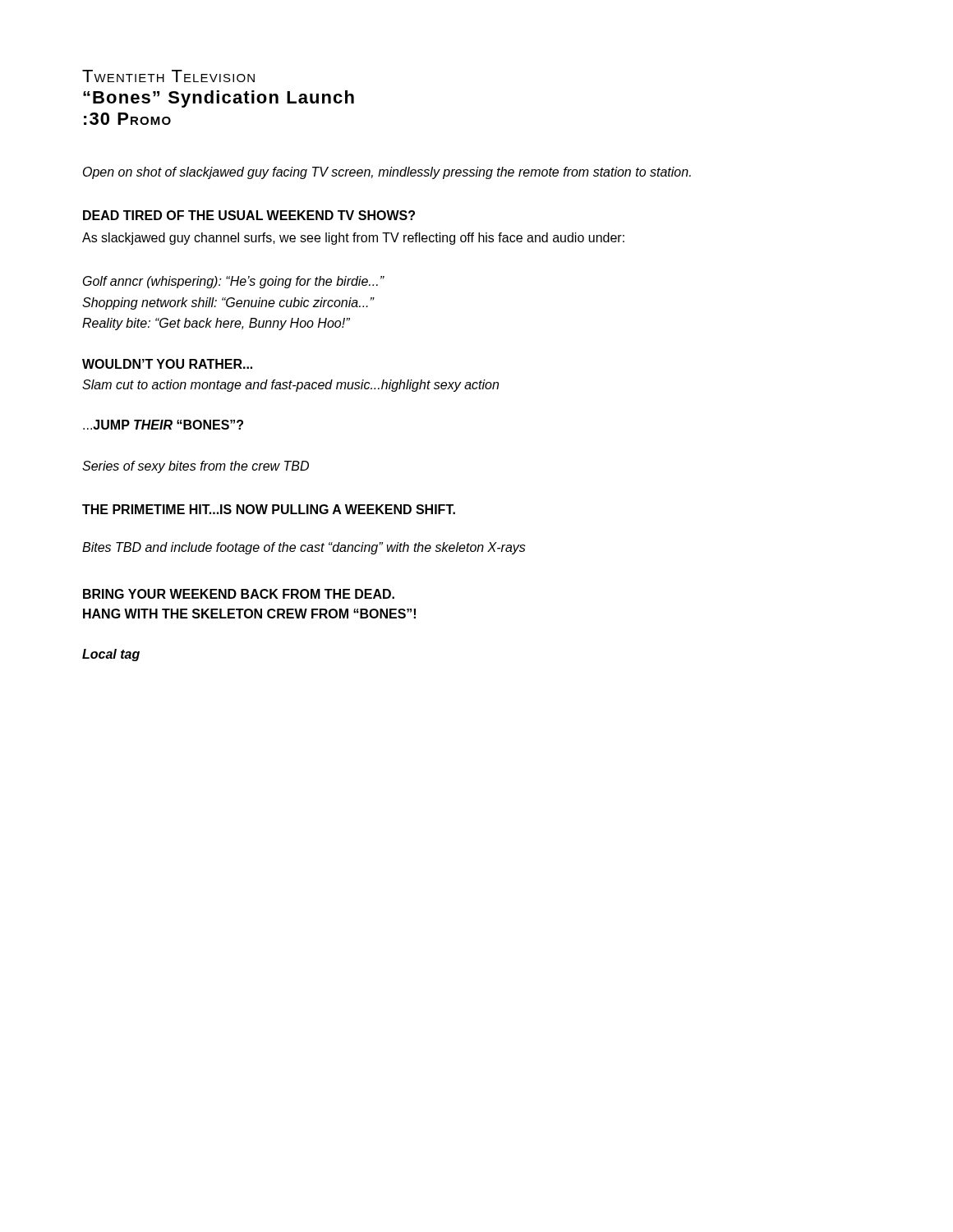Select the text block starting "WOULDN’T YOU RATHER..."
Screen dimensions: 1232x953
pos(476,376)
